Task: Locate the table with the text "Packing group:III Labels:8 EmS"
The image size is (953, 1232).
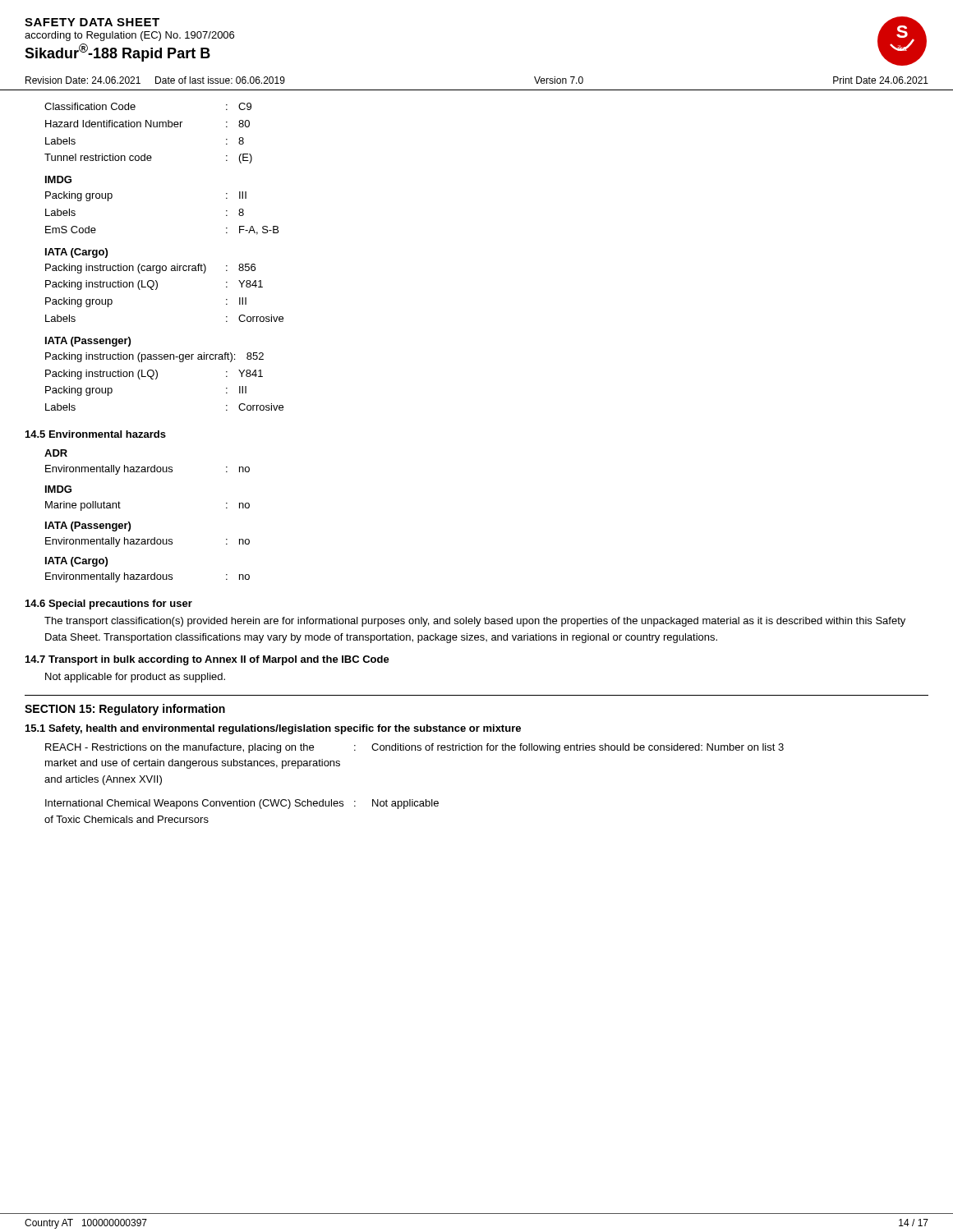Action: click(x=486, y=213)
